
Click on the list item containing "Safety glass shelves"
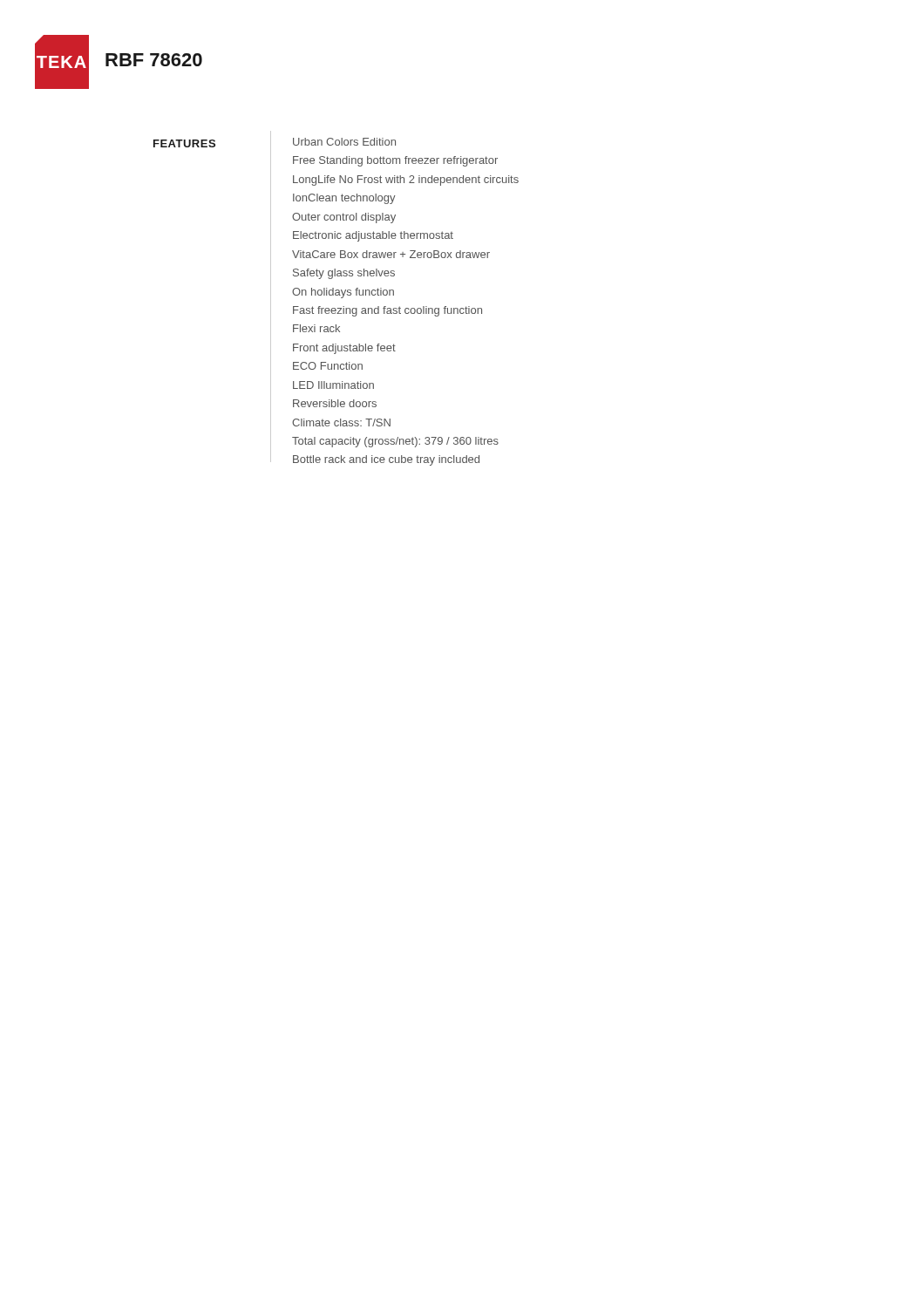[344, 273]
